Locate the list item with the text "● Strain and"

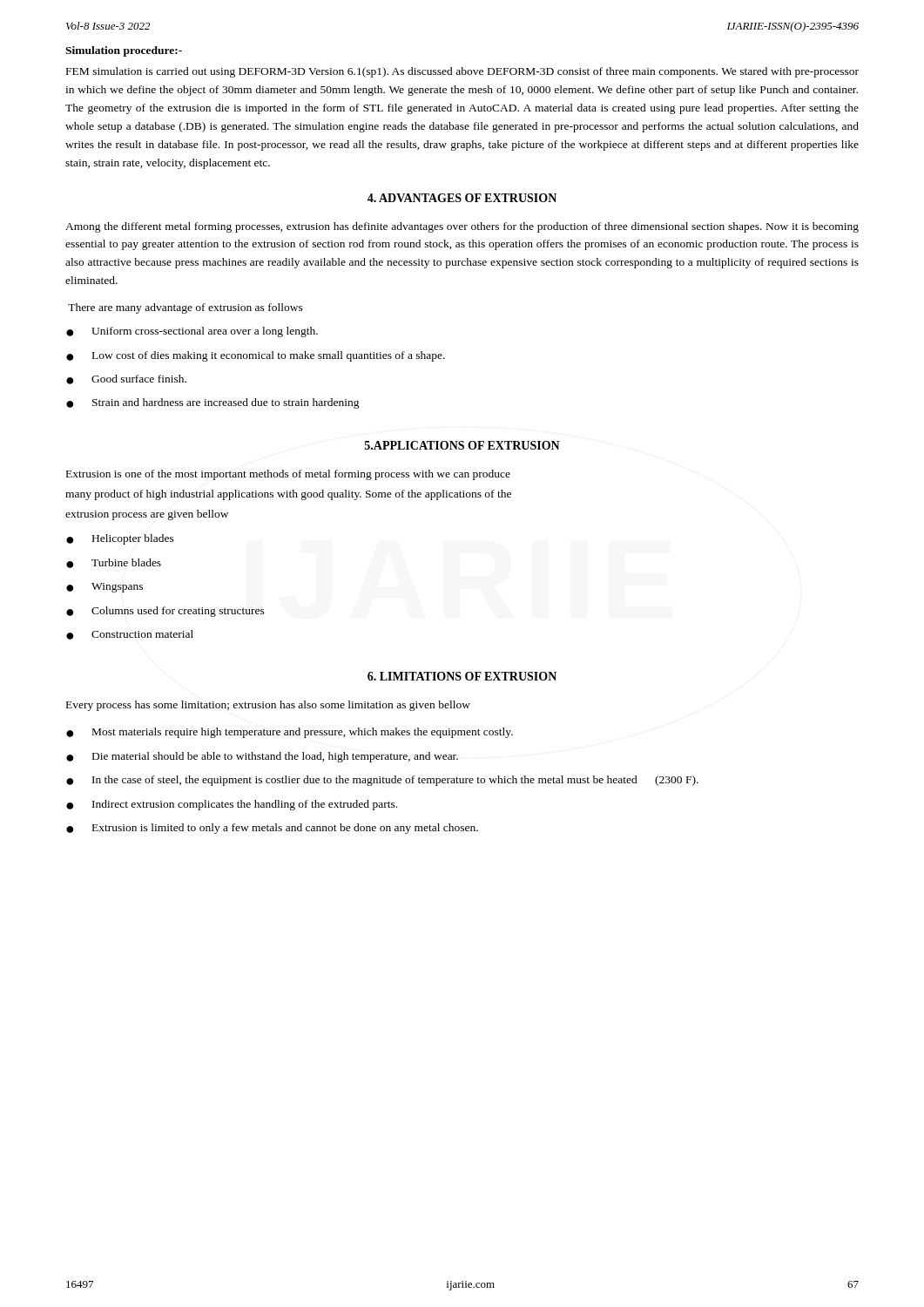[212, 404]
